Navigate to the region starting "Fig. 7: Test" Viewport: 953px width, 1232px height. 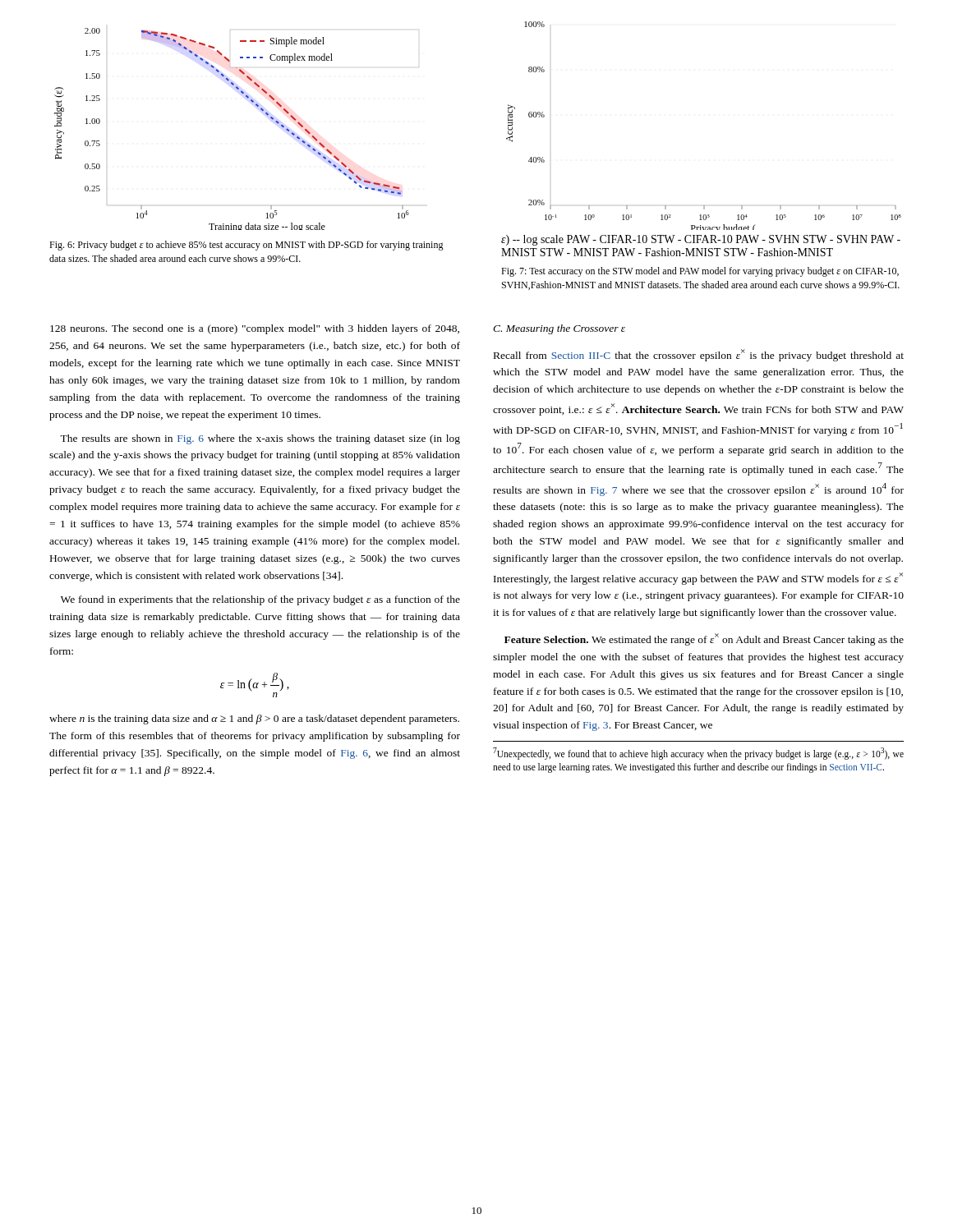701,278
